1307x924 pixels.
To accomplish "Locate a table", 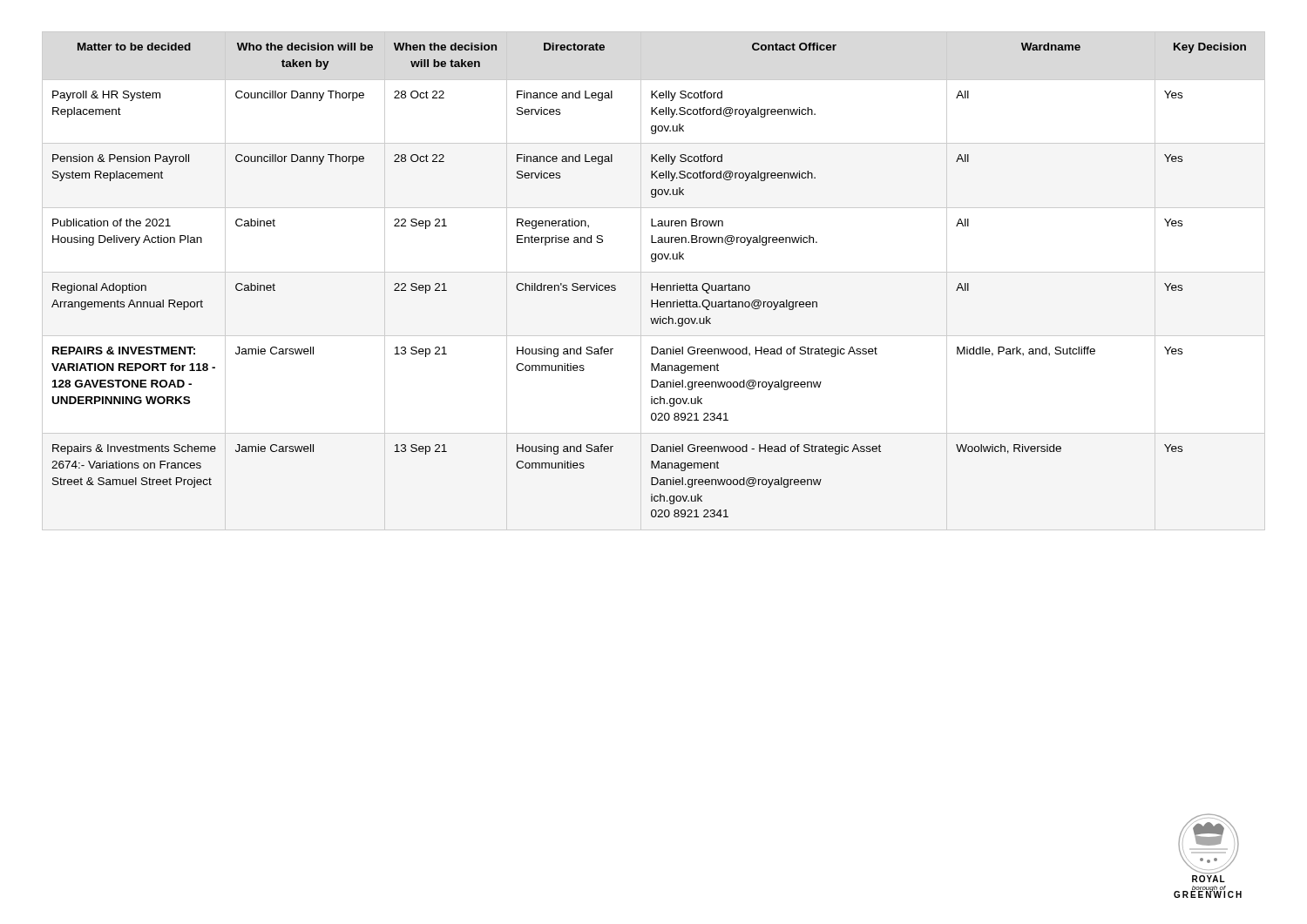I will 654,281.
